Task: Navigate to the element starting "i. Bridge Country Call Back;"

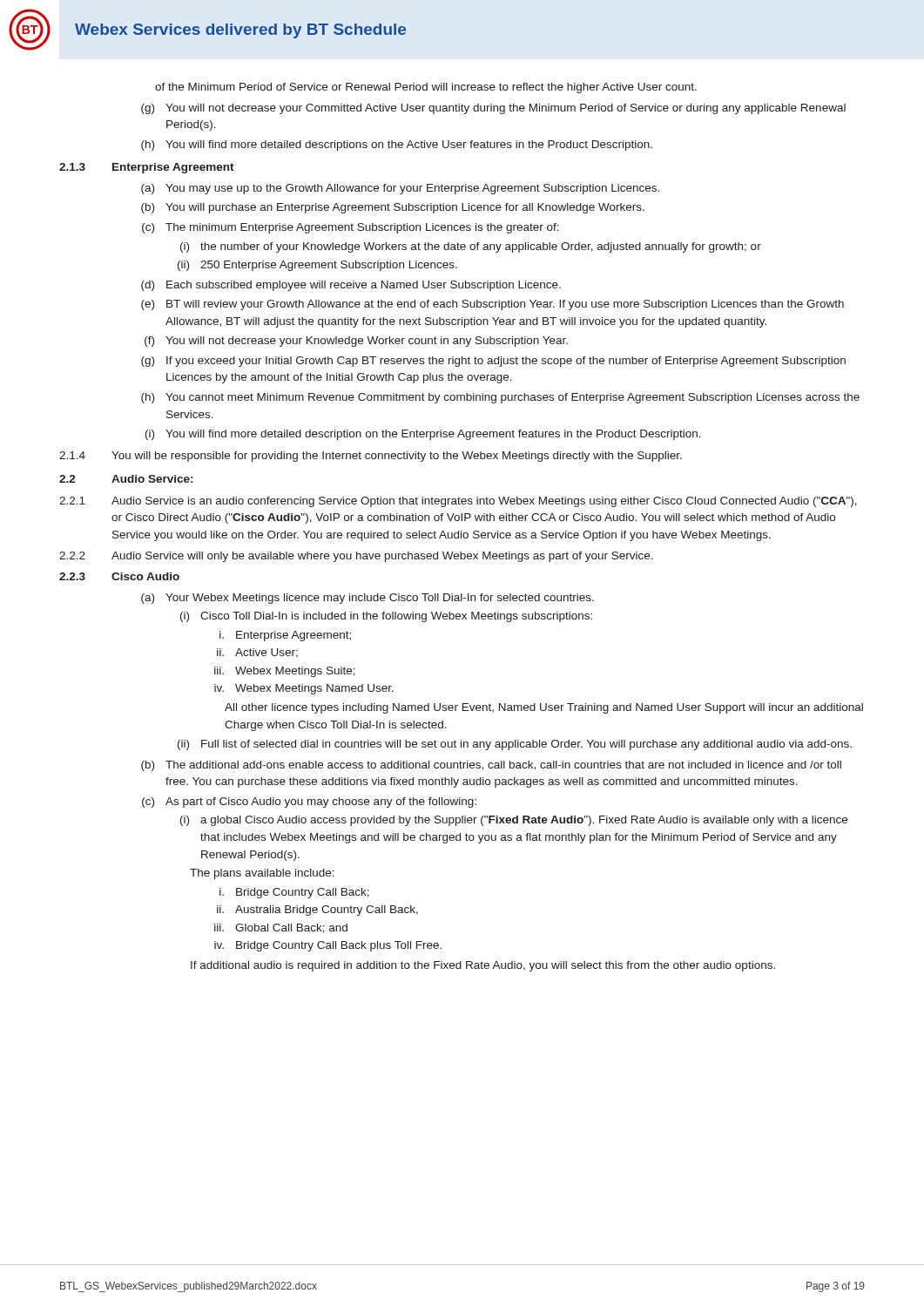Action: (294, 893)
